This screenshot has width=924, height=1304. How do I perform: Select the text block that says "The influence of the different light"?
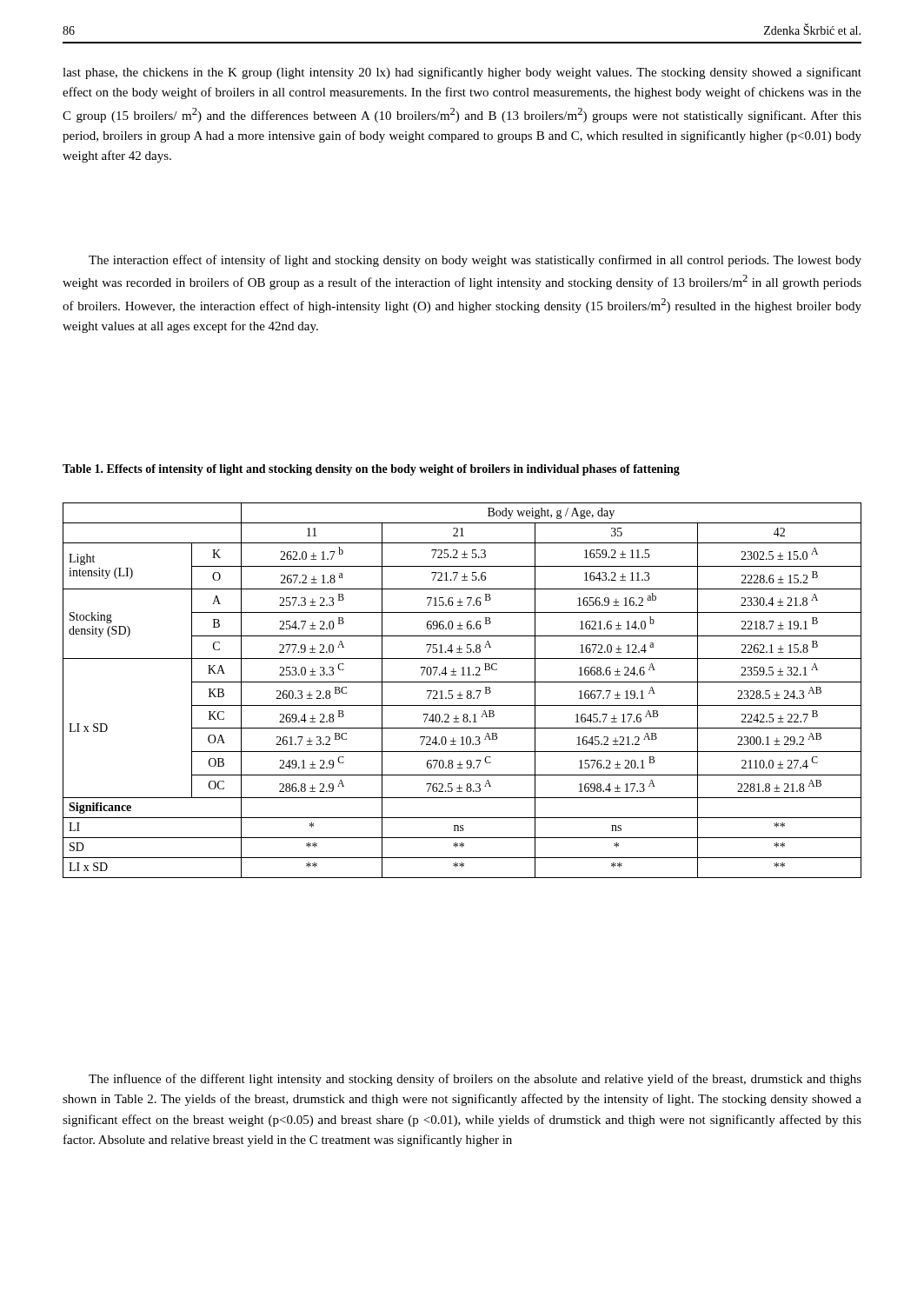462,1109
